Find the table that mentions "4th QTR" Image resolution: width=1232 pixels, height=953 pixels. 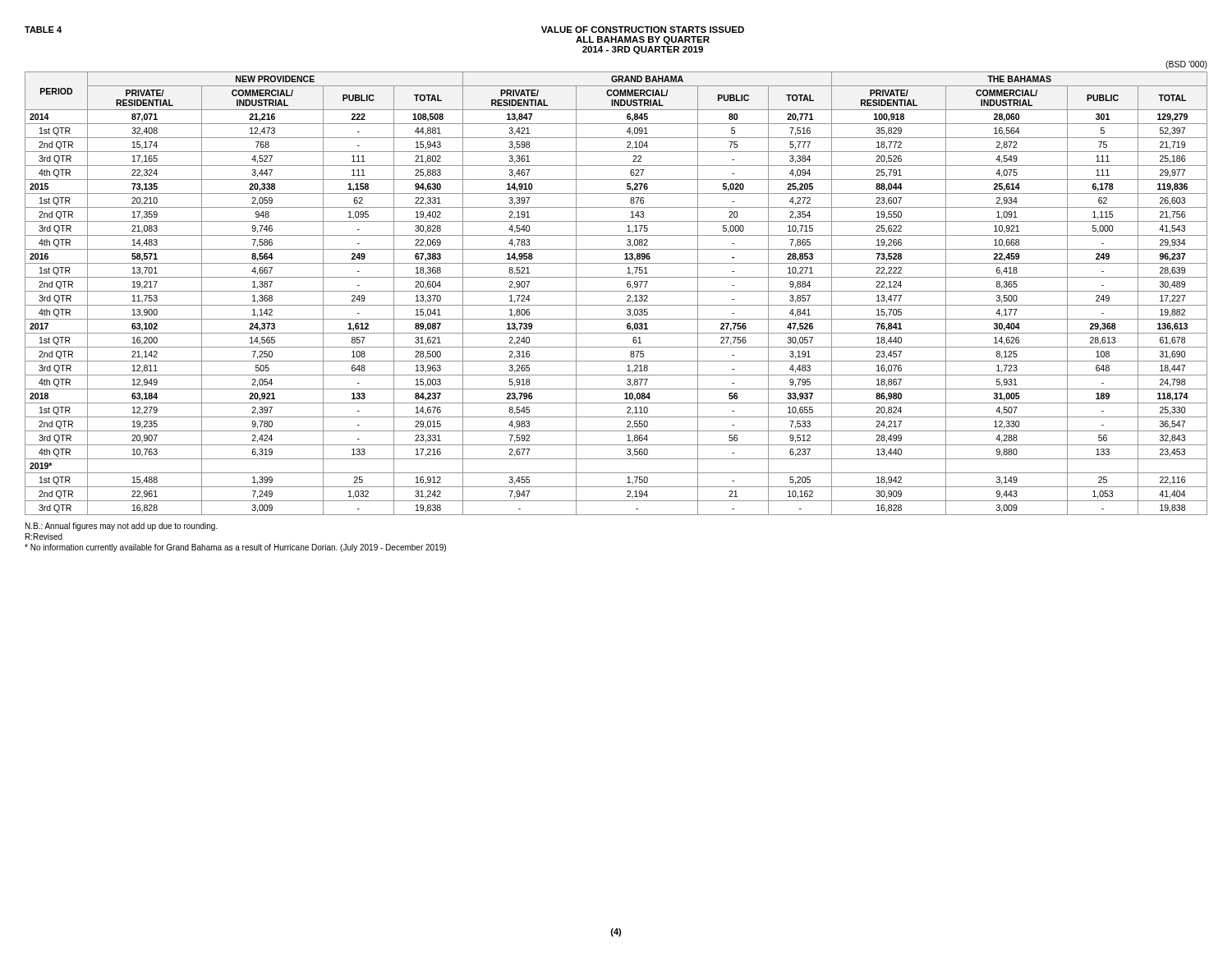(616, 293)
